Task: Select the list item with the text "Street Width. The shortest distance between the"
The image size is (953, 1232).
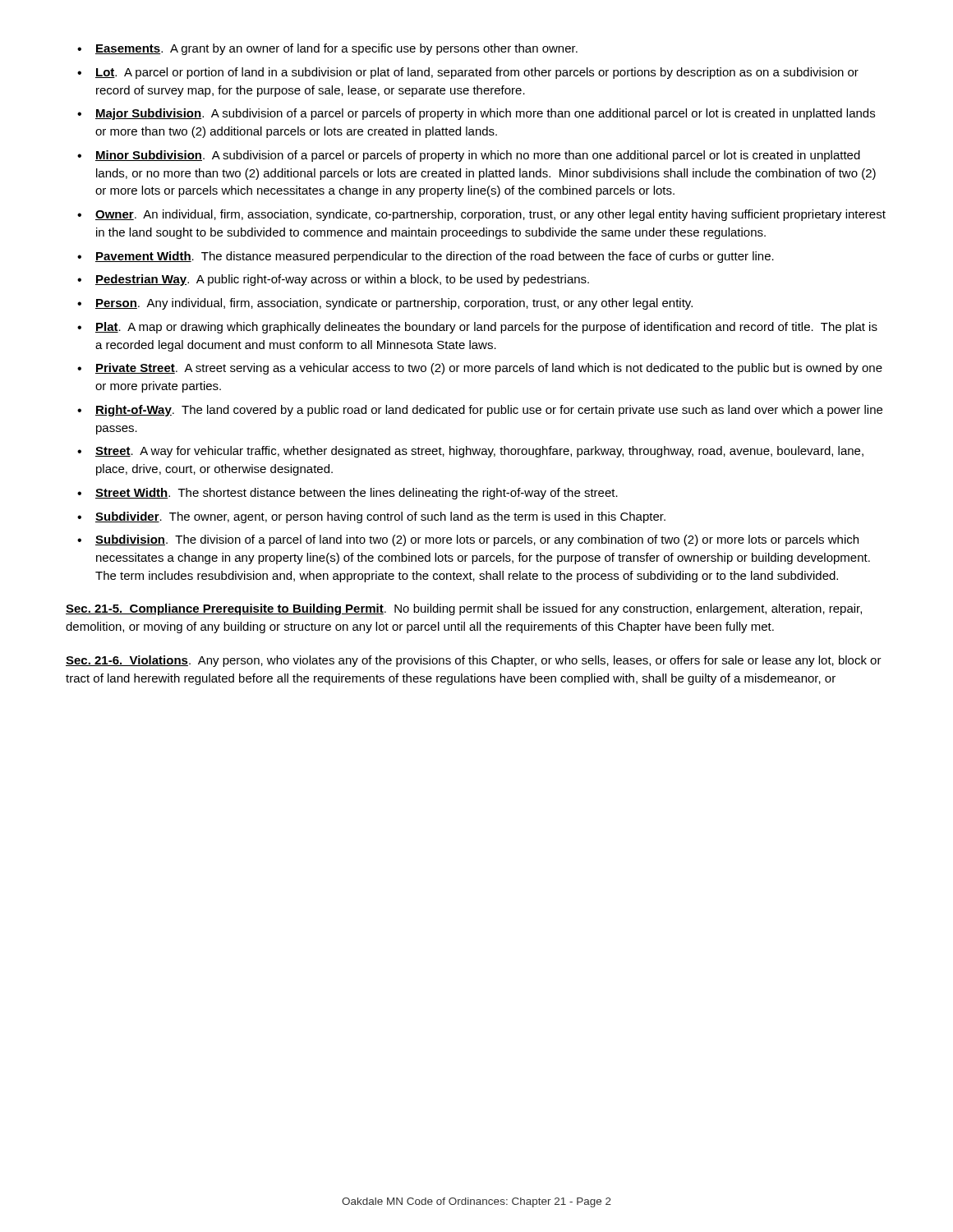Action: point(357,492)
